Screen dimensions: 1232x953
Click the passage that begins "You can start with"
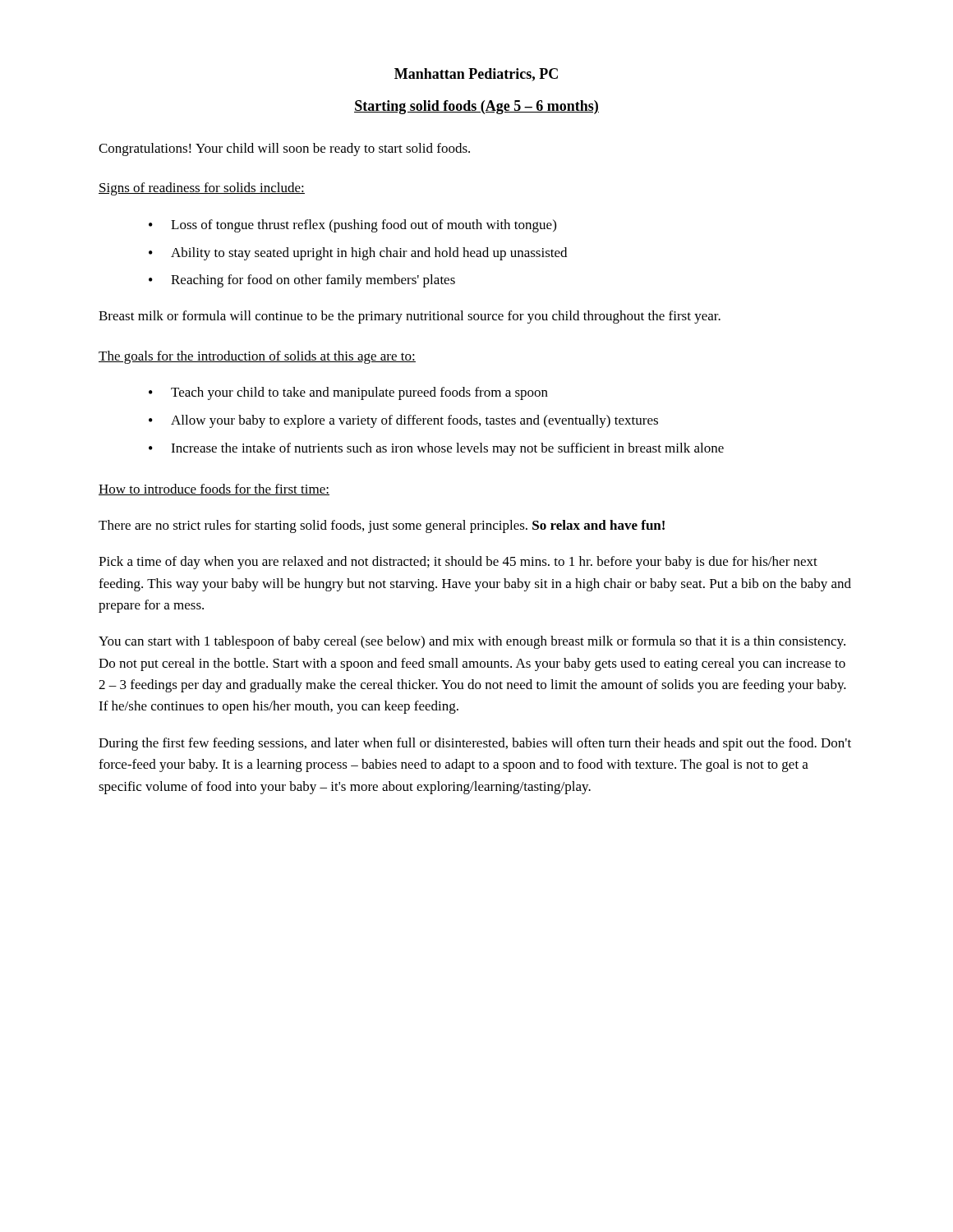coord(473,674)
